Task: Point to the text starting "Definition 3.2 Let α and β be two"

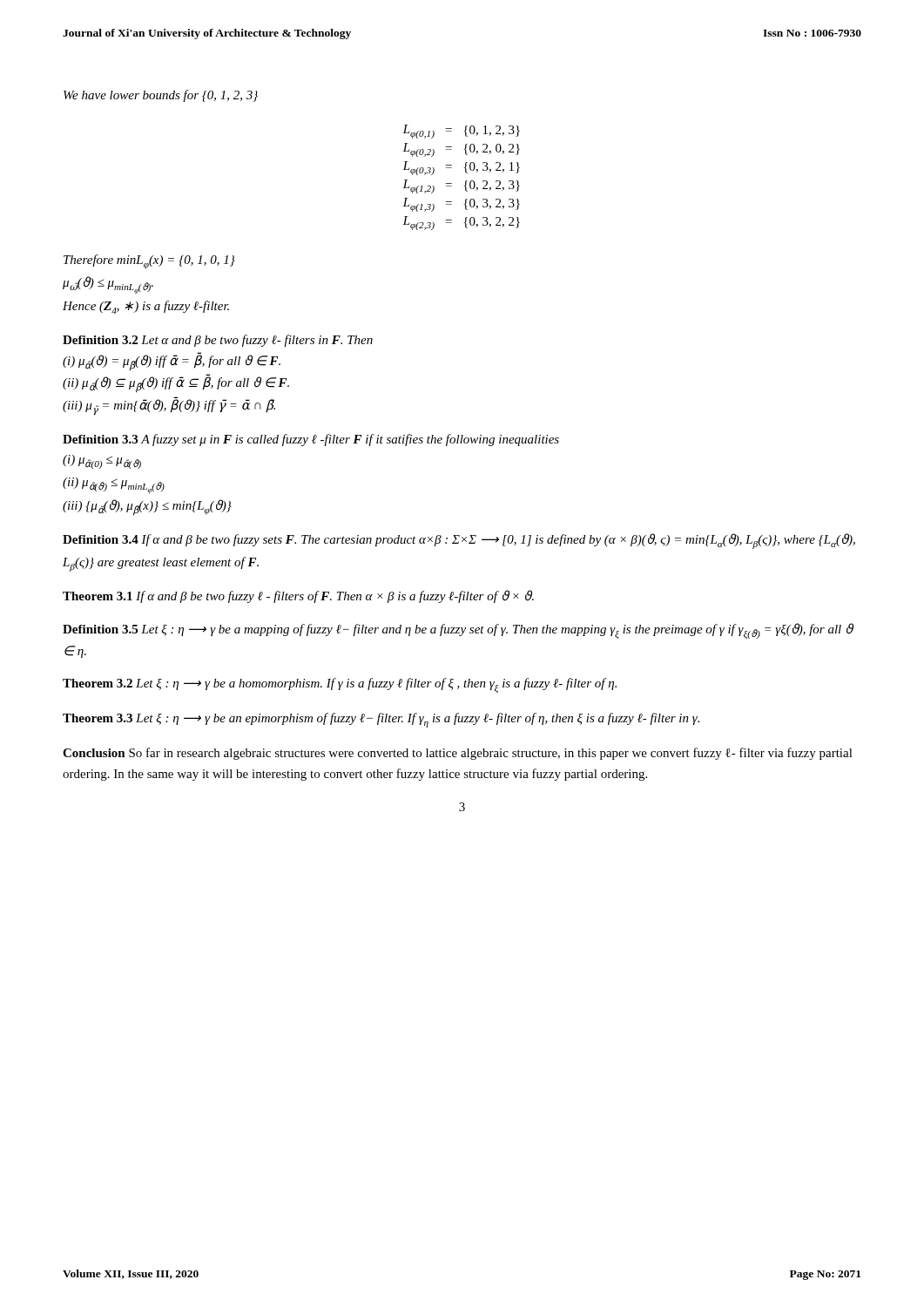Action: tap(218, 374)
